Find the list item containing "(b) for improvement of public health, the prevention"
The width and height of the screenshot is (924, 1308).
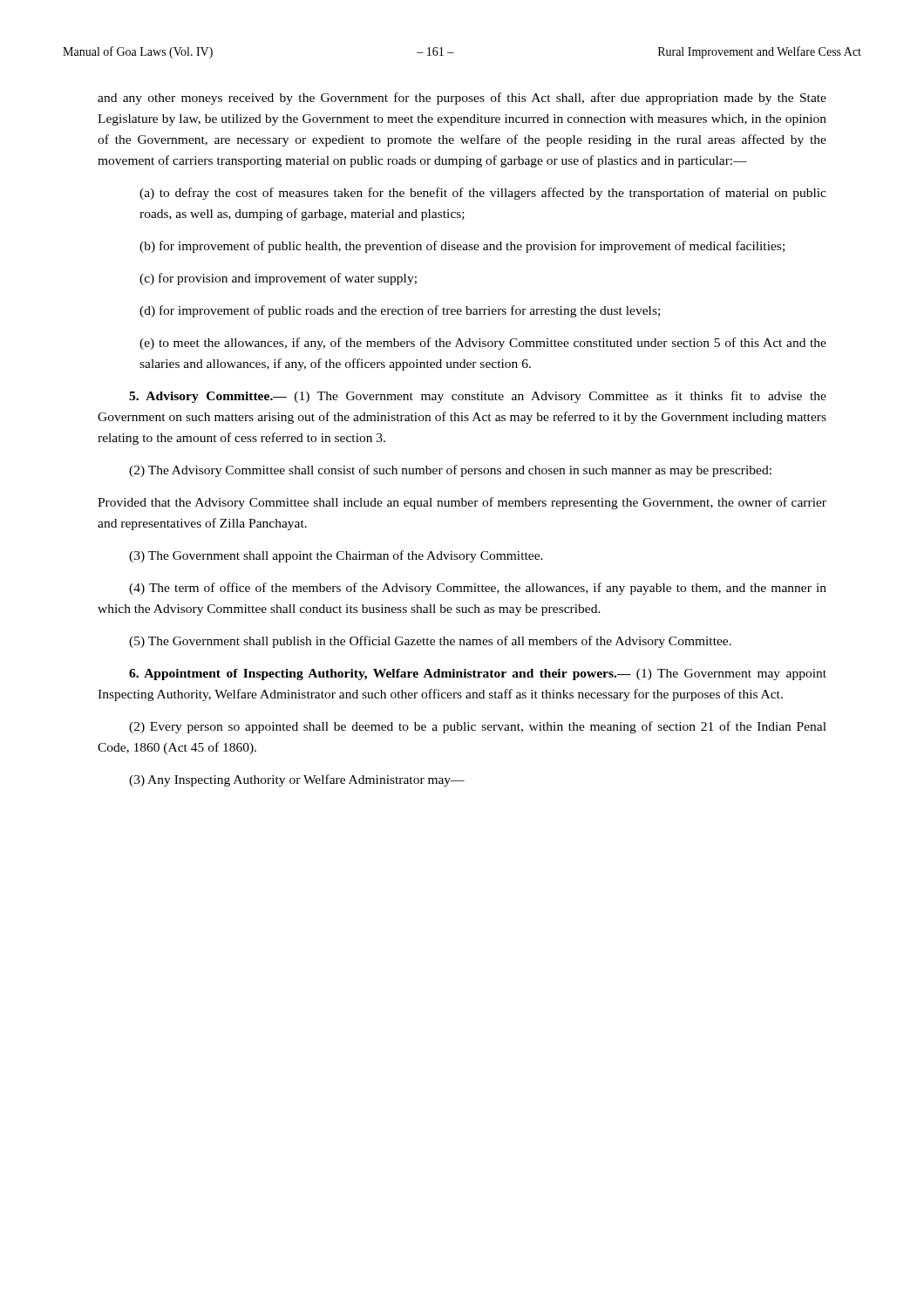[483, 246]
